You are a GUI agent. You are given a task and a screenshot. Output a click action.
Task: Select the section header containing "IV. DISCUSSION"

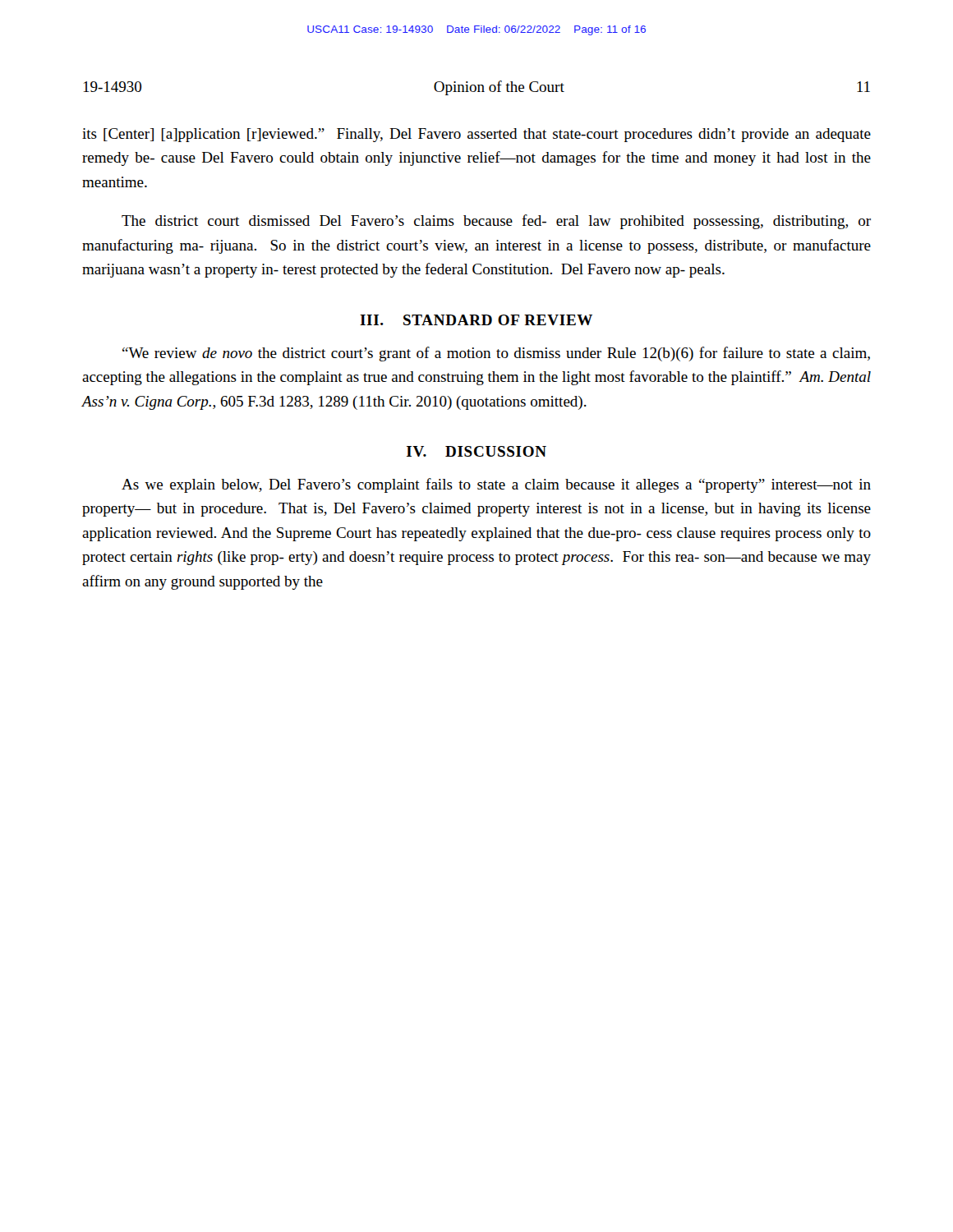click(476, 451)
